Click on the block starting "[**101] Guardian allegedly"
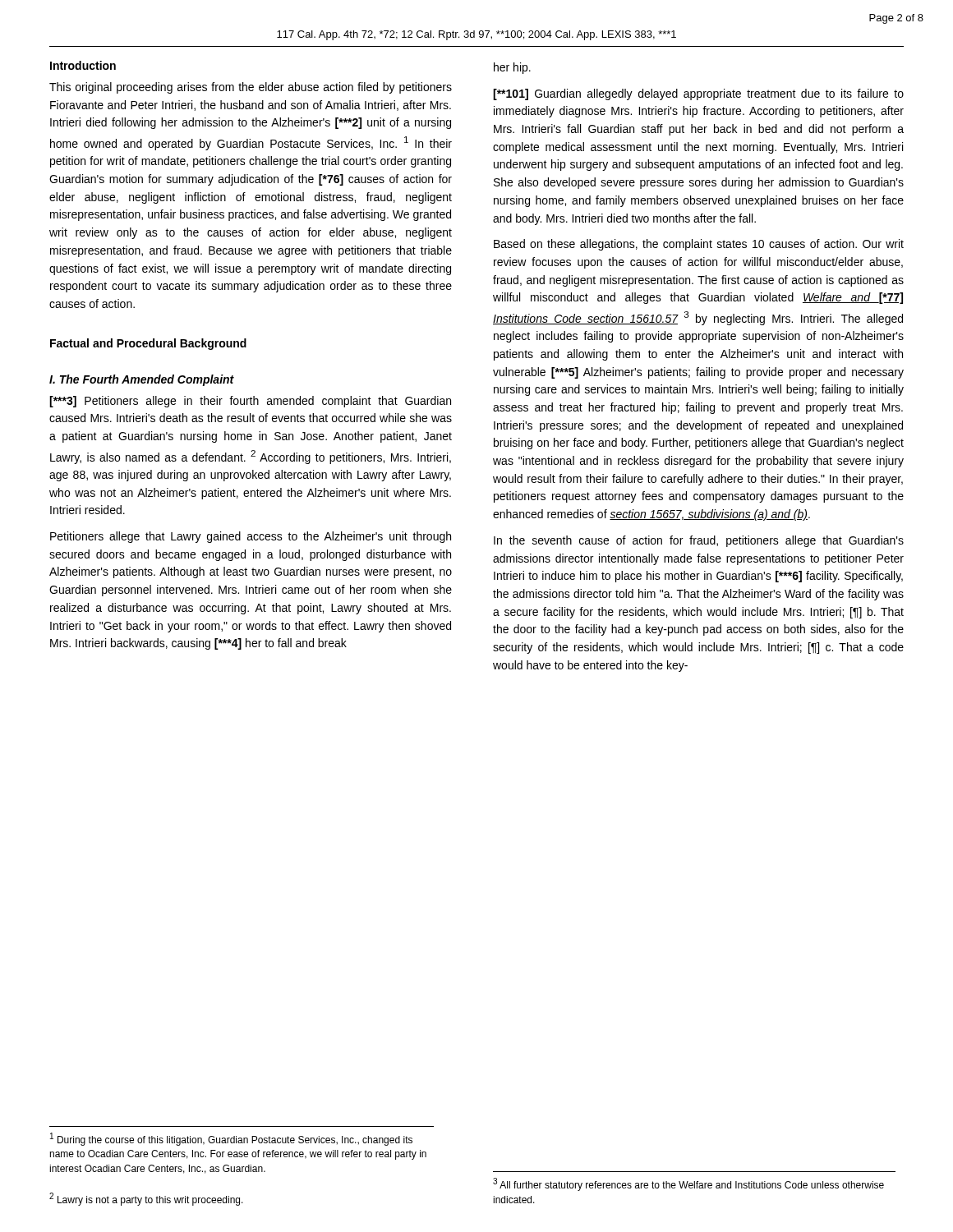Image resolution: width=953 pixels, height=1232 pixels. (698, 156)
